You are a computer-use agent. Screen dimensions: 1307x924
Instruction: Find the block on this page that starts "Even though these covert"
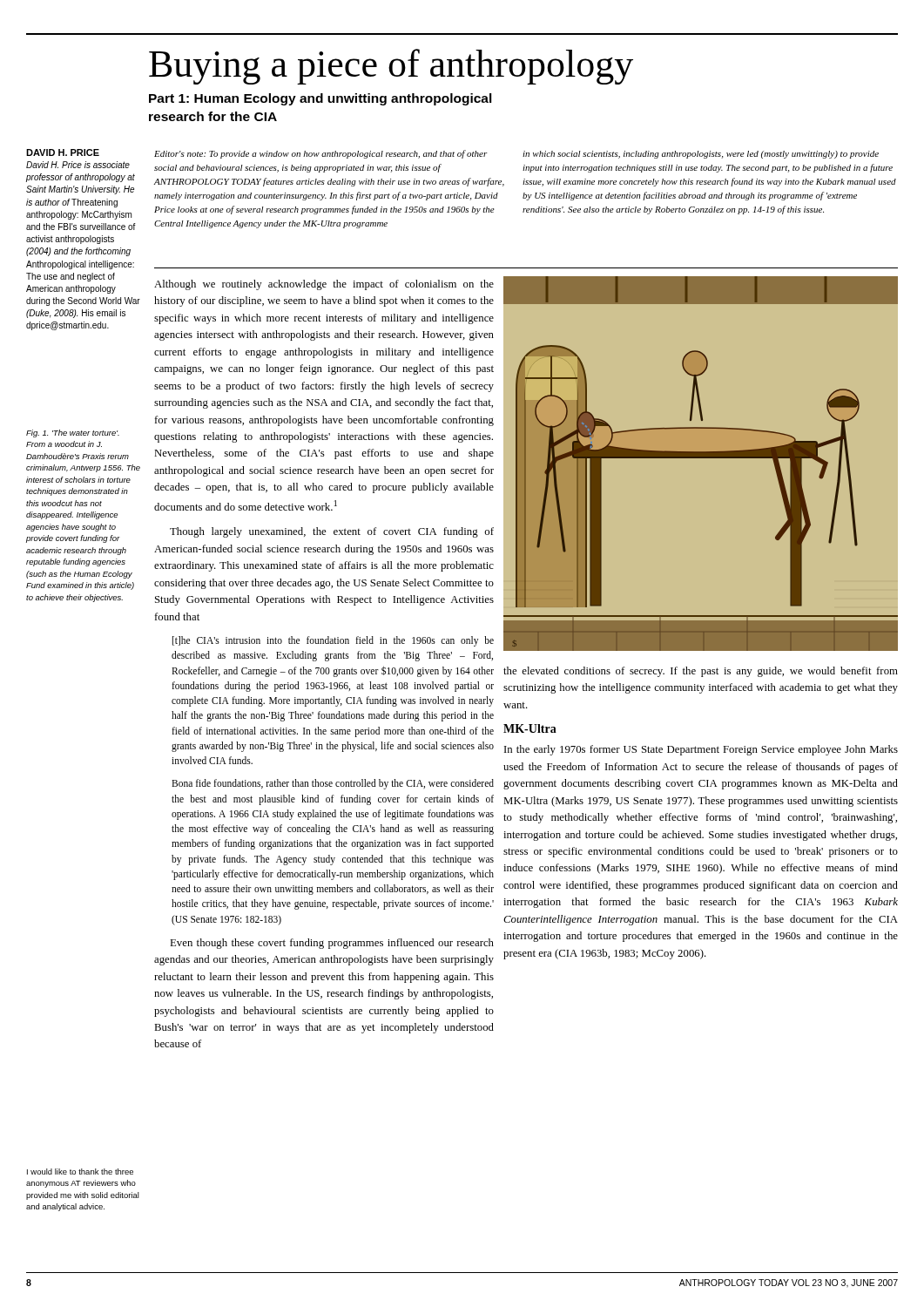pyautogui.click(x=324, y=994)
